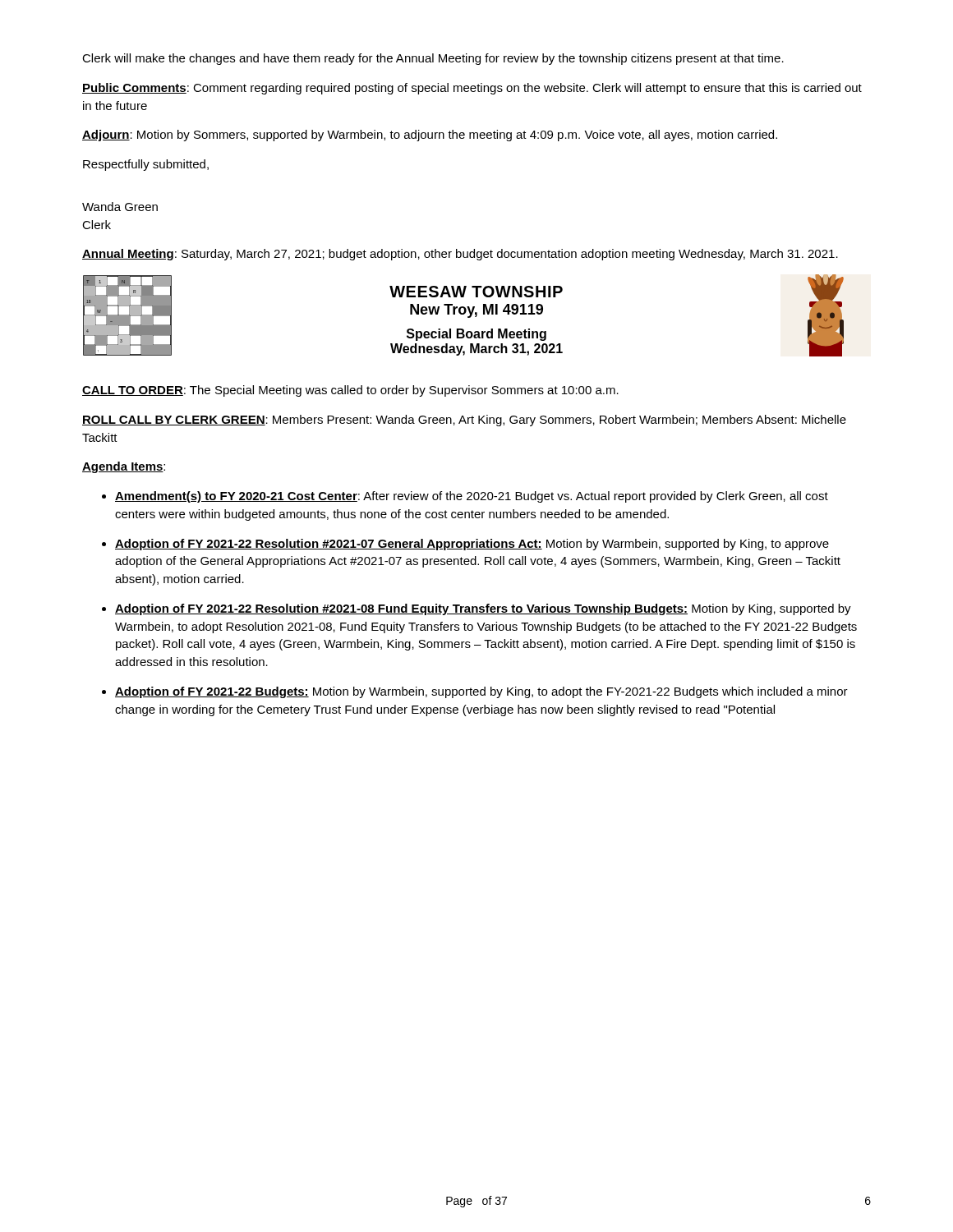This screenshot has height=1232, width=953.
Task: Point to "Wednesday, March 31, 2021"
Action: [x=476, y=349]
